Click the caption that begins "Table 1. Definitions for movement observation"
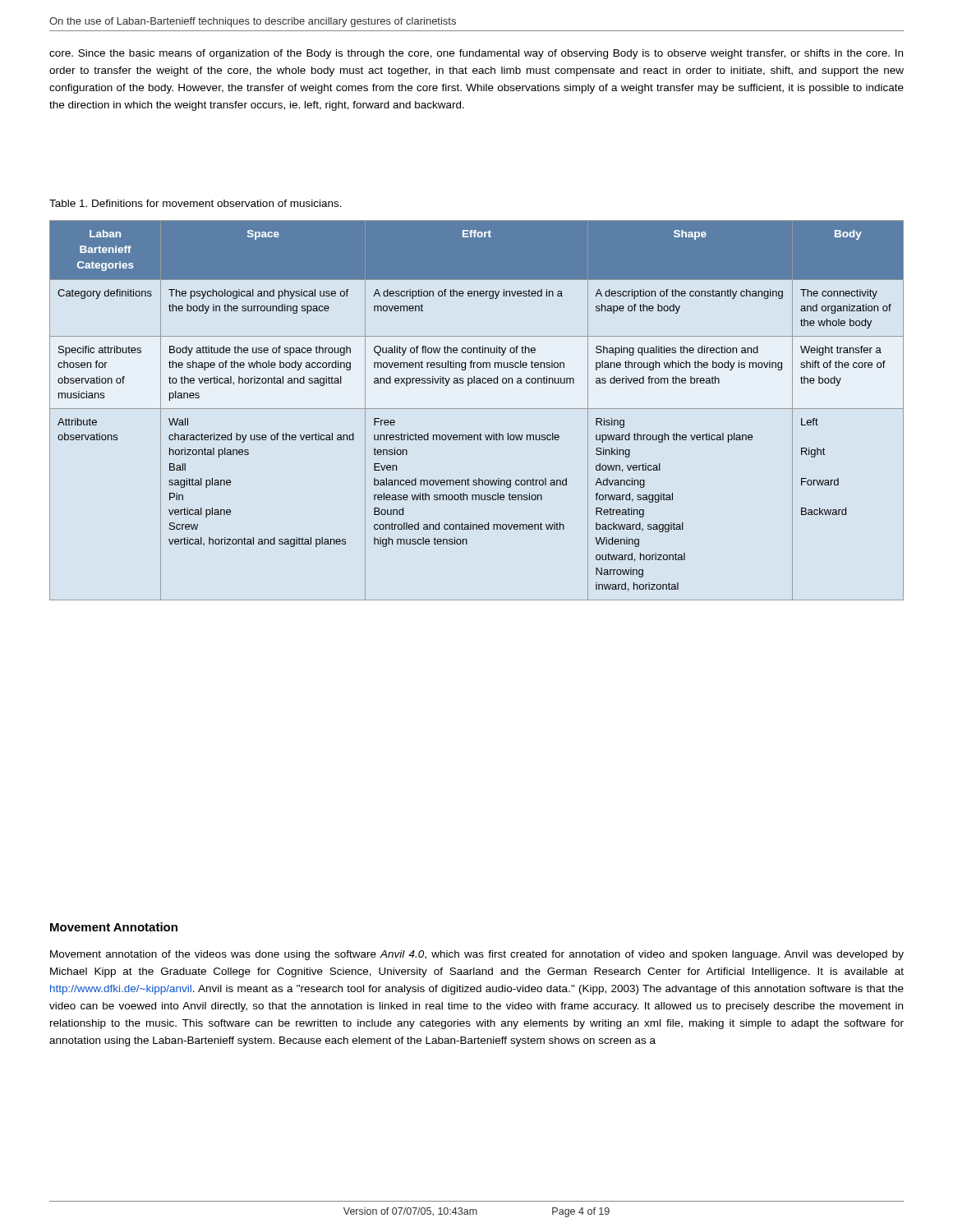Screen dimensions: 1232x953 pos(196,203)
